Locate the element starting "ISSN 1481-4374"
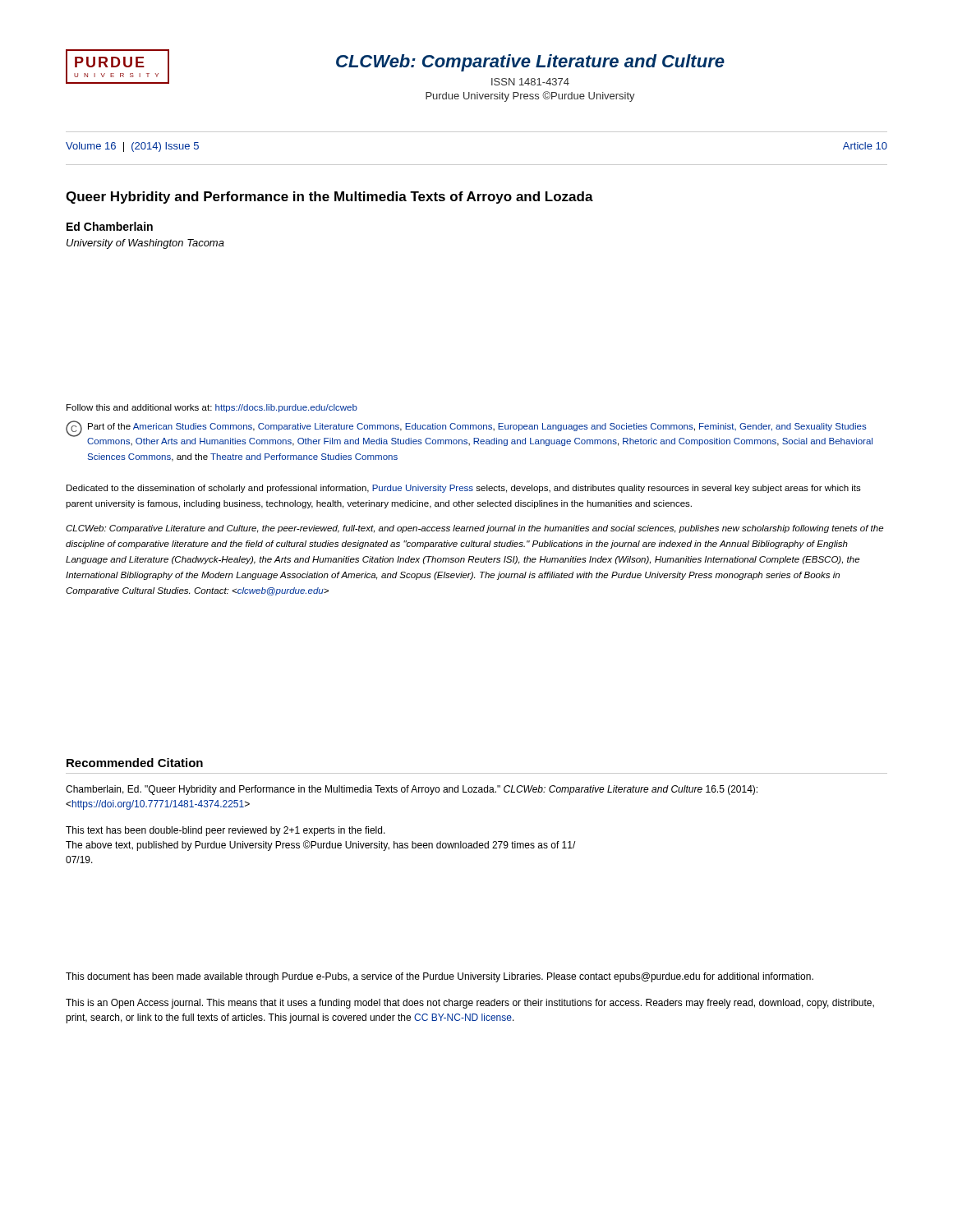 (x=530, y=82)
